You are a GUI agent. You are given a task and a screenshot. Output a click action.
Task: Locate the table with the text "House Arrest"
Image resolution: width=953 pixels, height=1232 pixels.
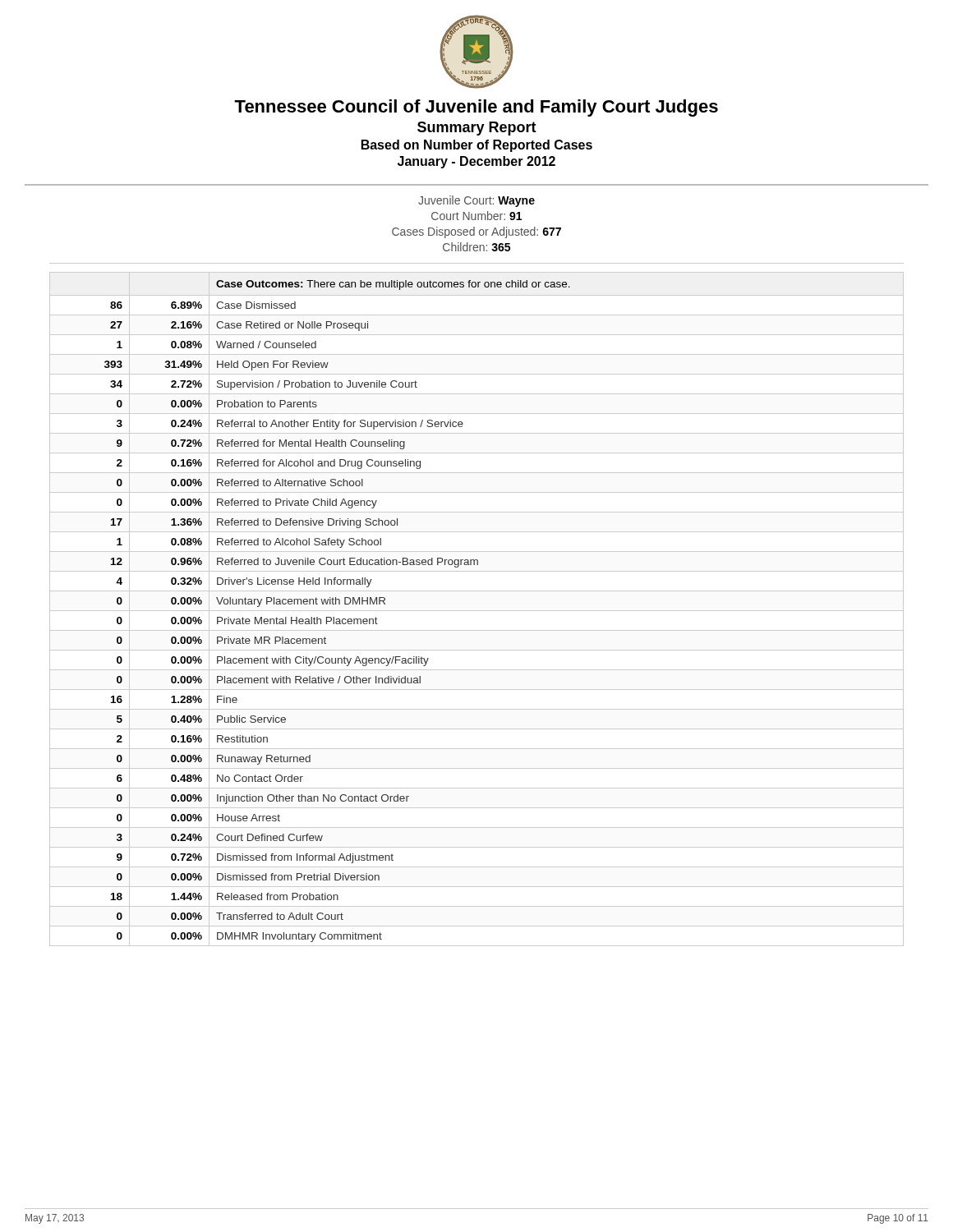pos(476,609)
